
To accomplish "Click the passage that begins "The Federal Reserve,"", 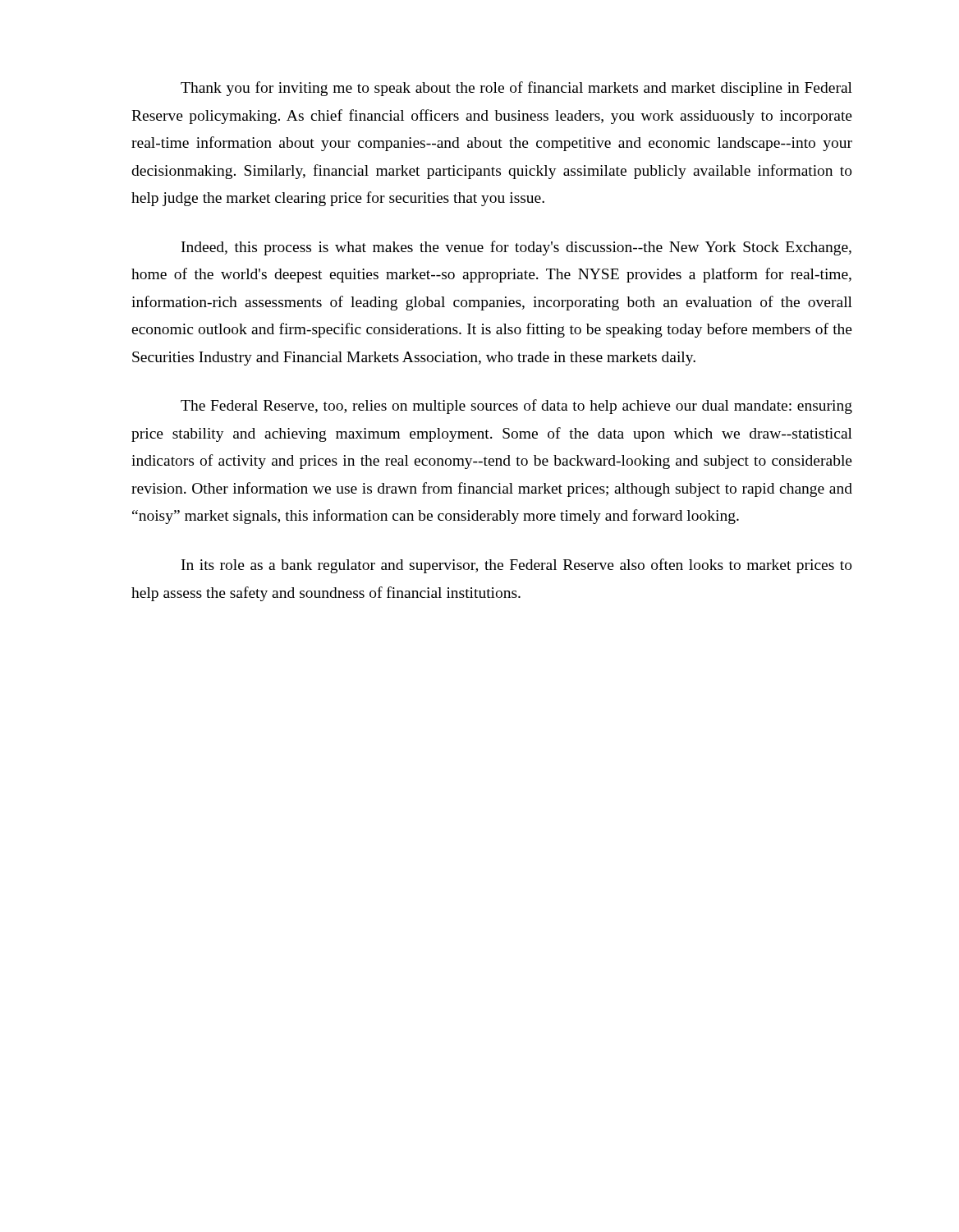I will [492, 461].
